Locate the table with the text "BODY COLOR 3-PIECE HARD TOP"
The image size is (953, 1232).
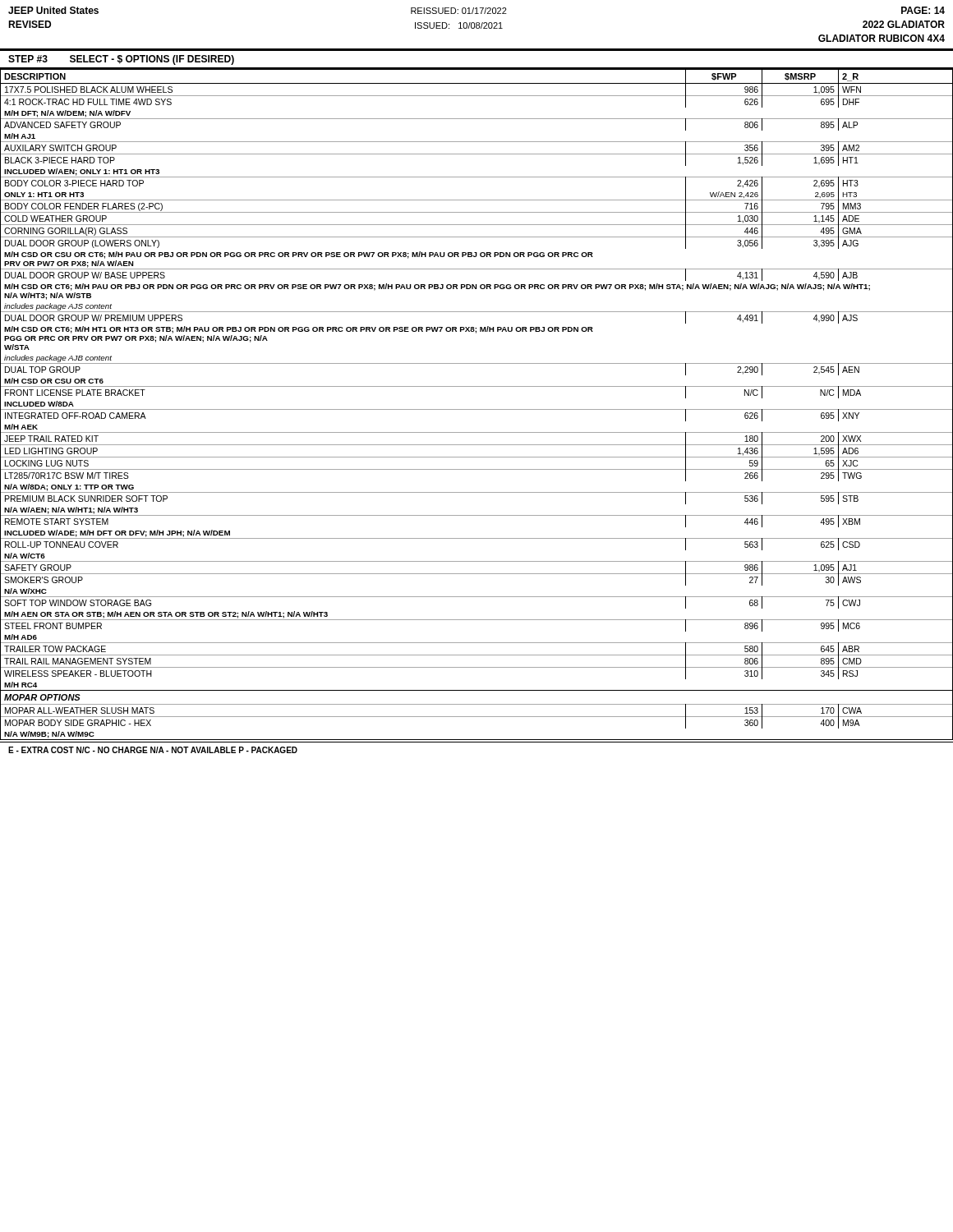[x=476, y=405]
